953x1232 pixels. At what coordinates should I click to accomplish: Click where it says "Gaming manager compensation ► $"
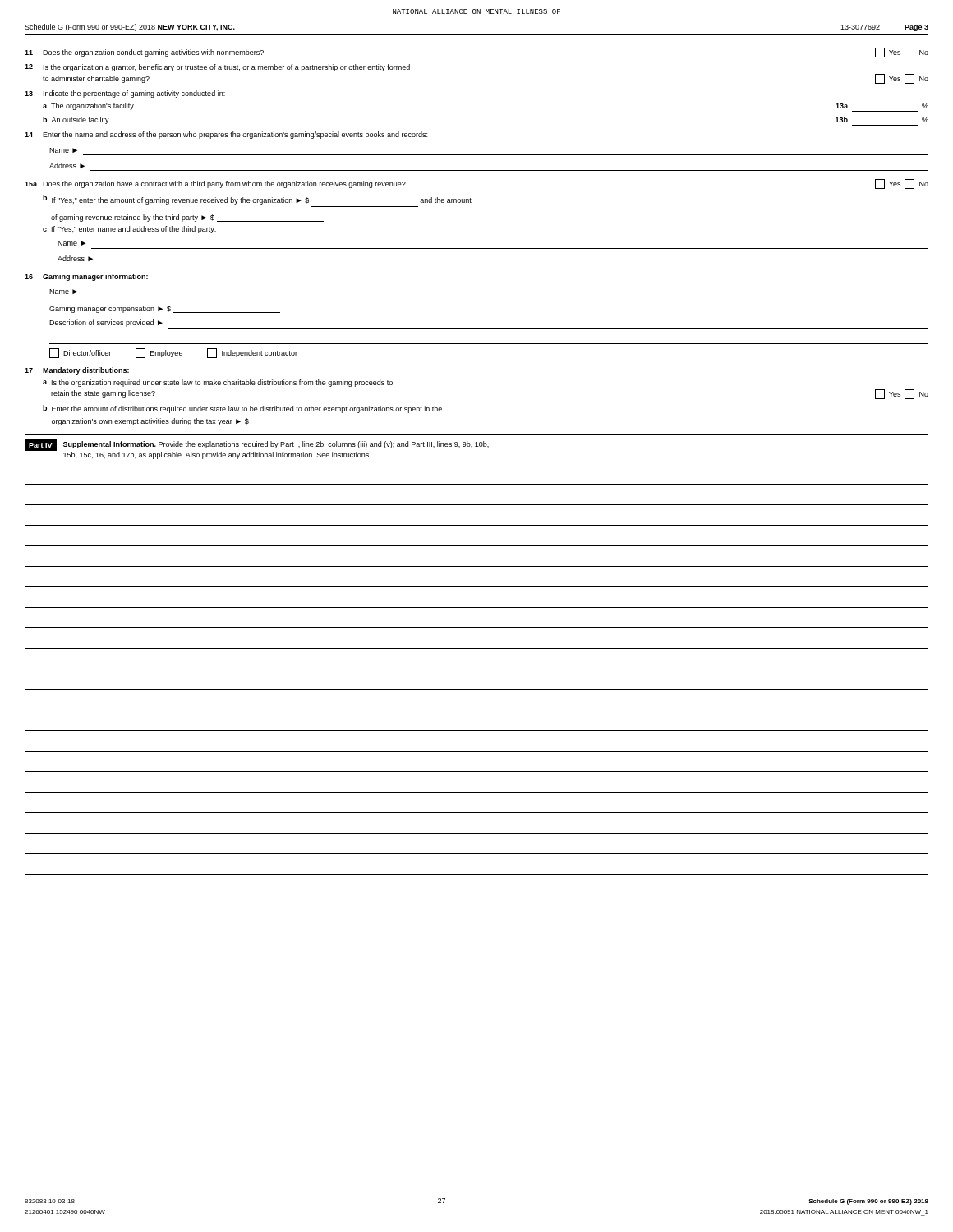pyautogui.click(x=164, y=307)
